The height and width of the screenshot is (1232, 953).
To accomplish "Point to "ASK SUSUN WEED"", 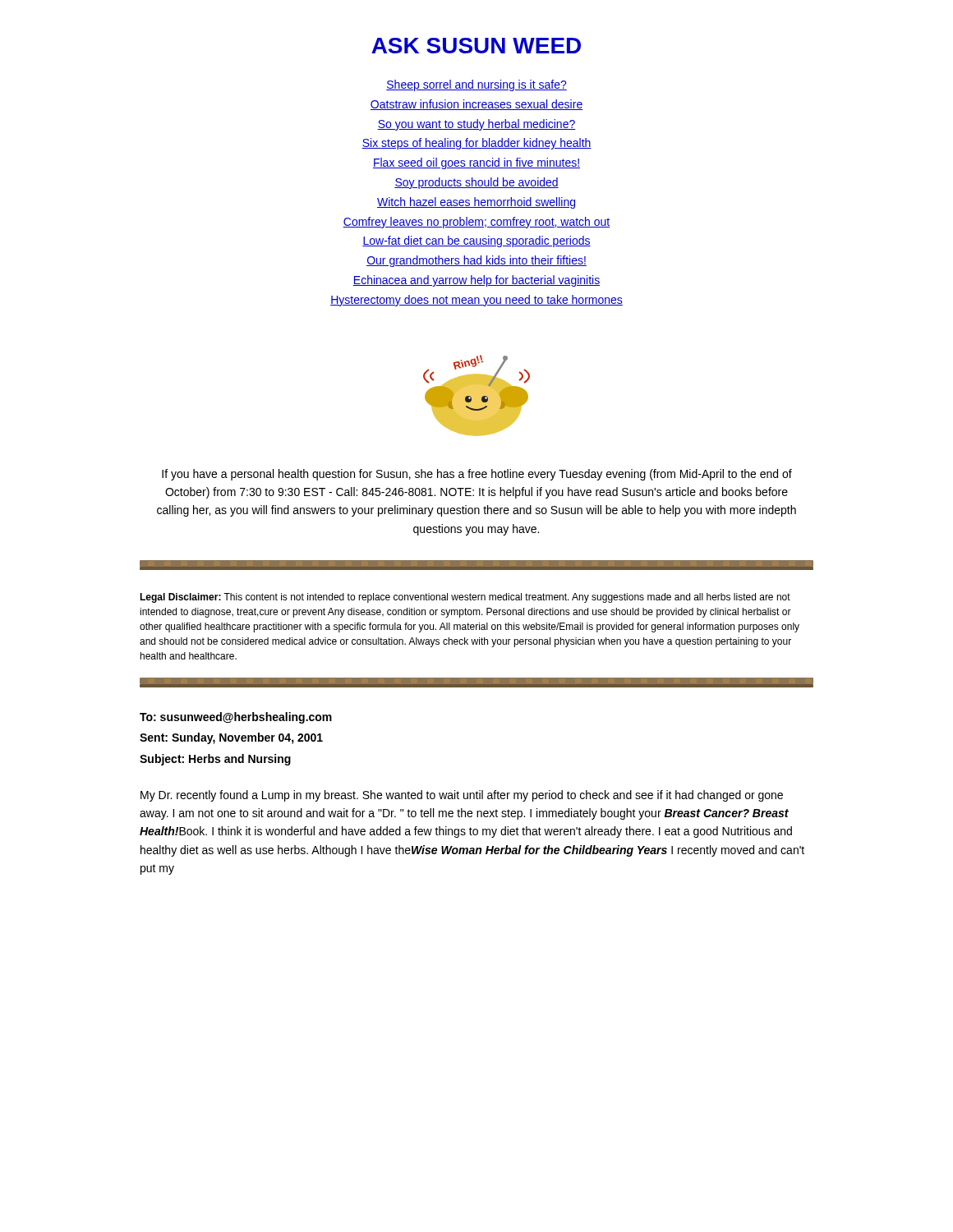I will click(x=476, y=46).
